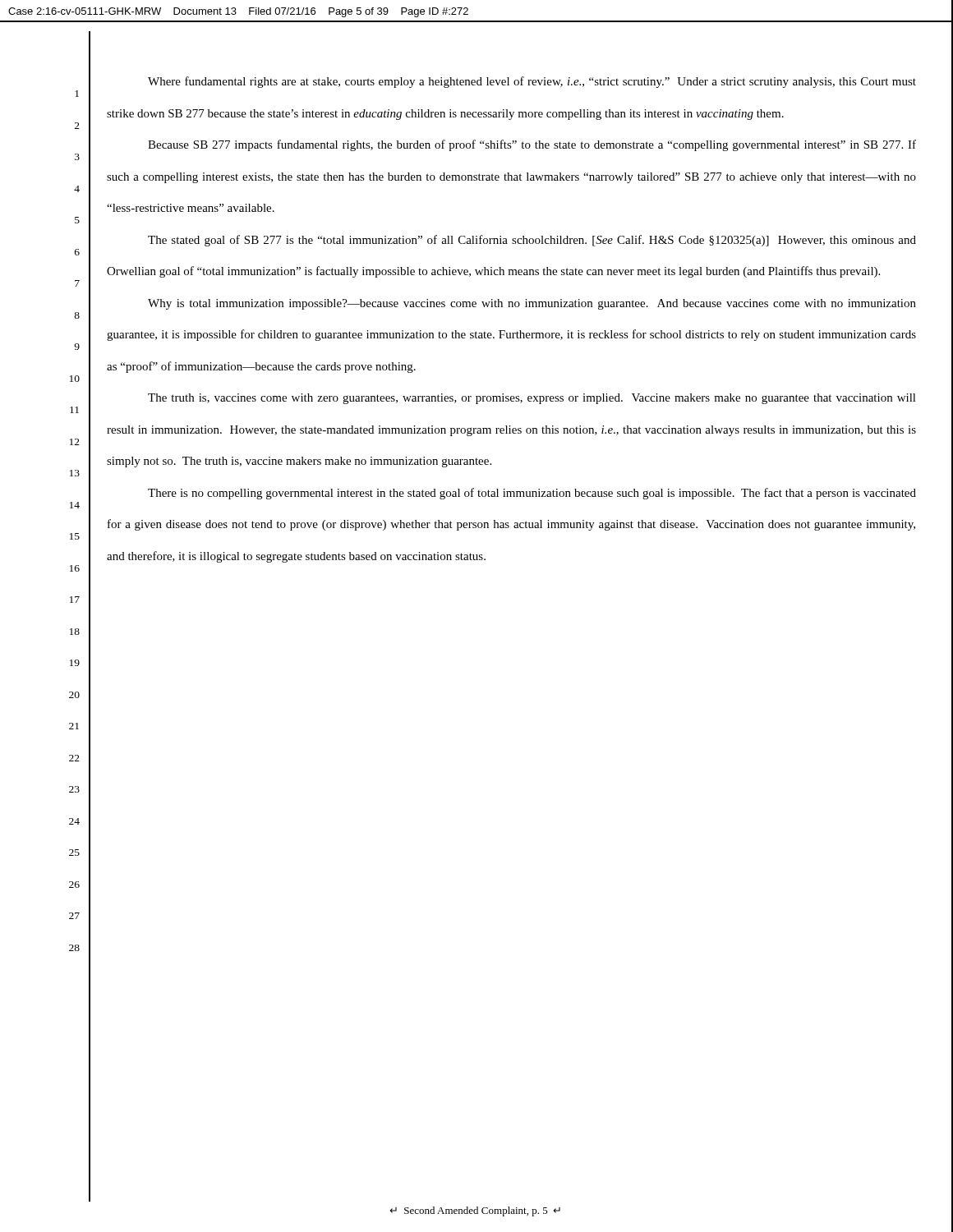Select the text block that says "The stated goal of SB 277"
The image size is (953, 1232).
tap(511, 255)
